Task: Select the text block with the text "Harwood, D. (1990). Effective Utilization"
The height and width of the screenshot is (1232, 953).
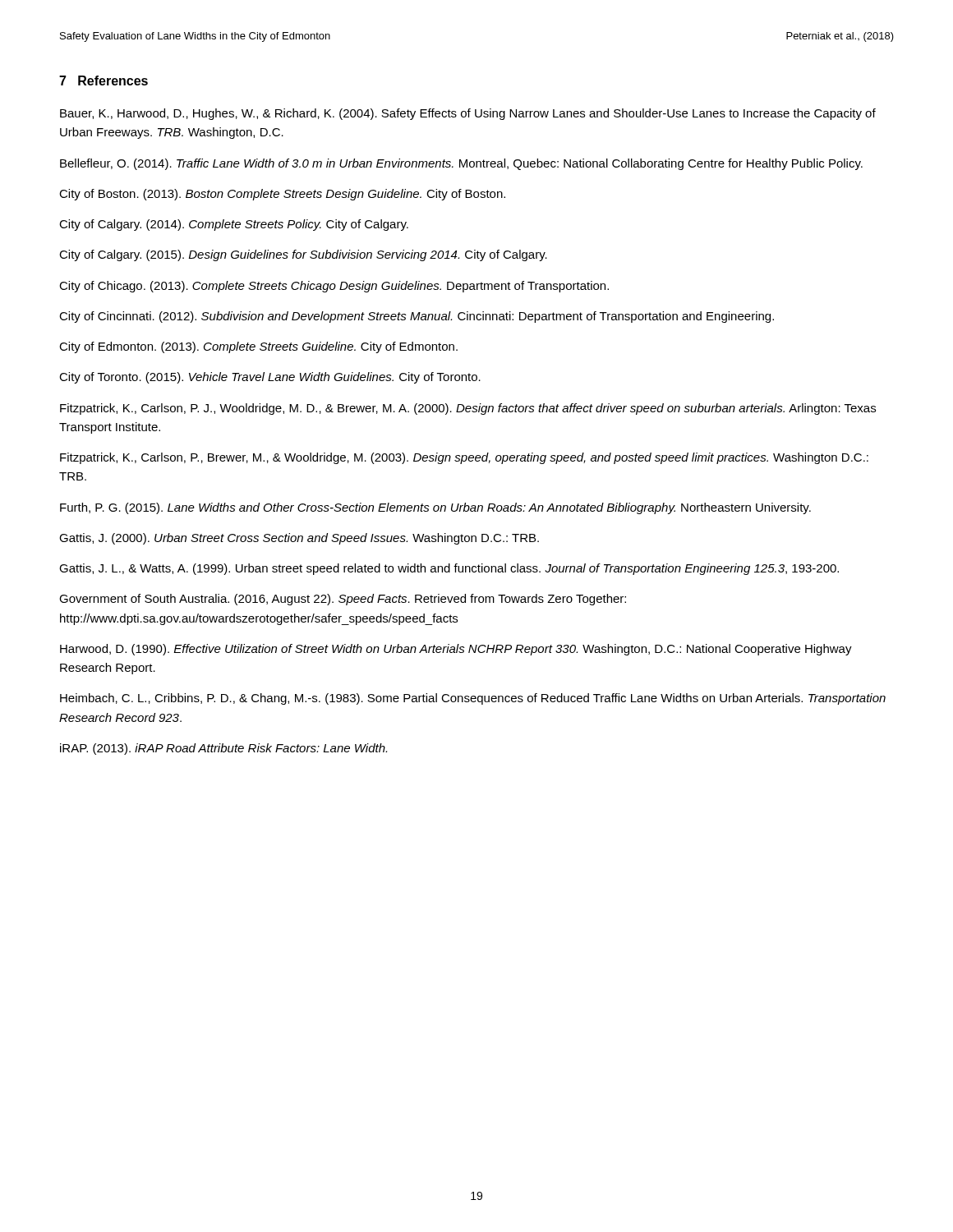Action: (x=455, y=658)
